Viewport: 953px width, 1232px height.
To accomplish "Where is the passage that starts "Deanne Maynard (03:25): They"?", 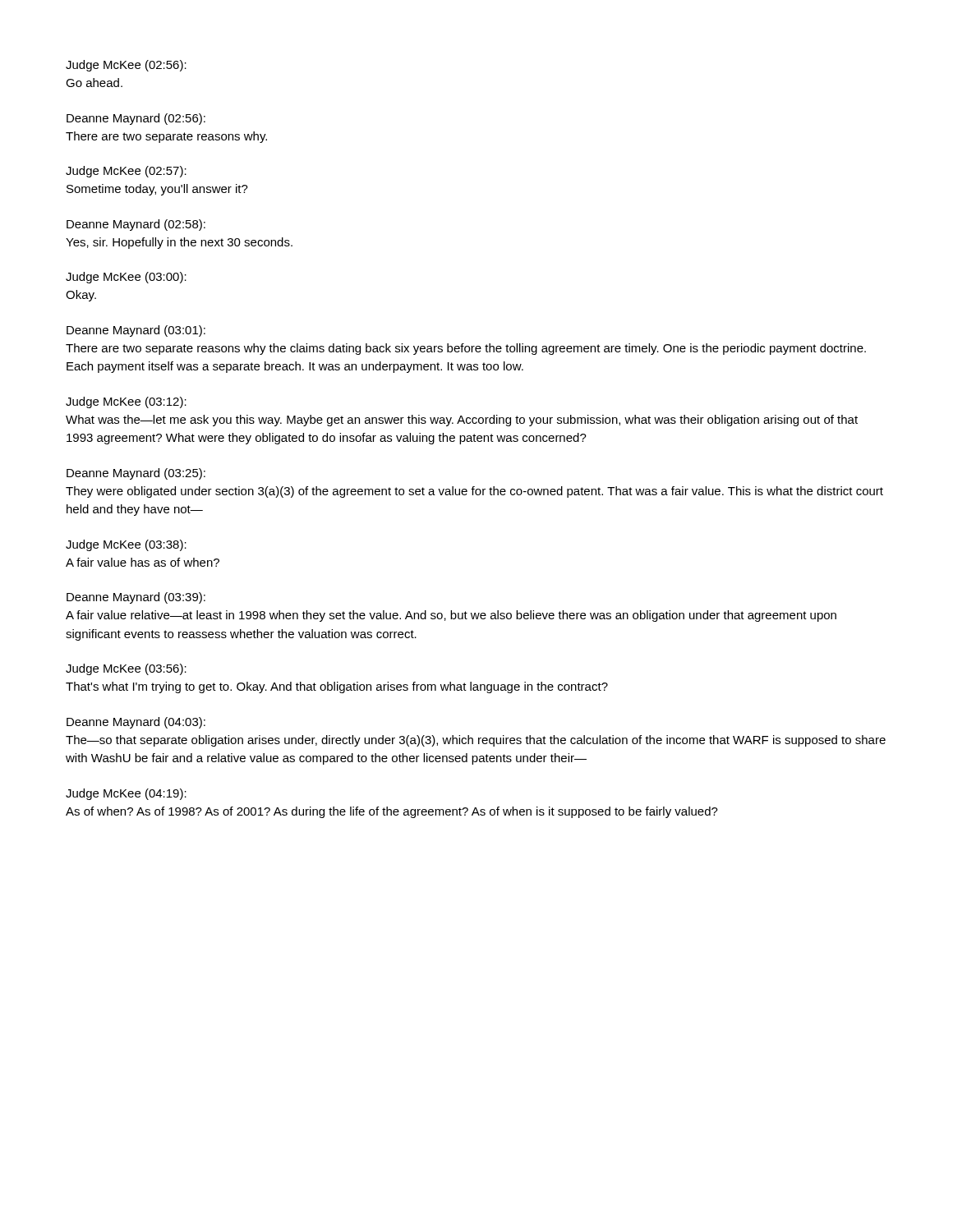I will click(x=476, y=492).
